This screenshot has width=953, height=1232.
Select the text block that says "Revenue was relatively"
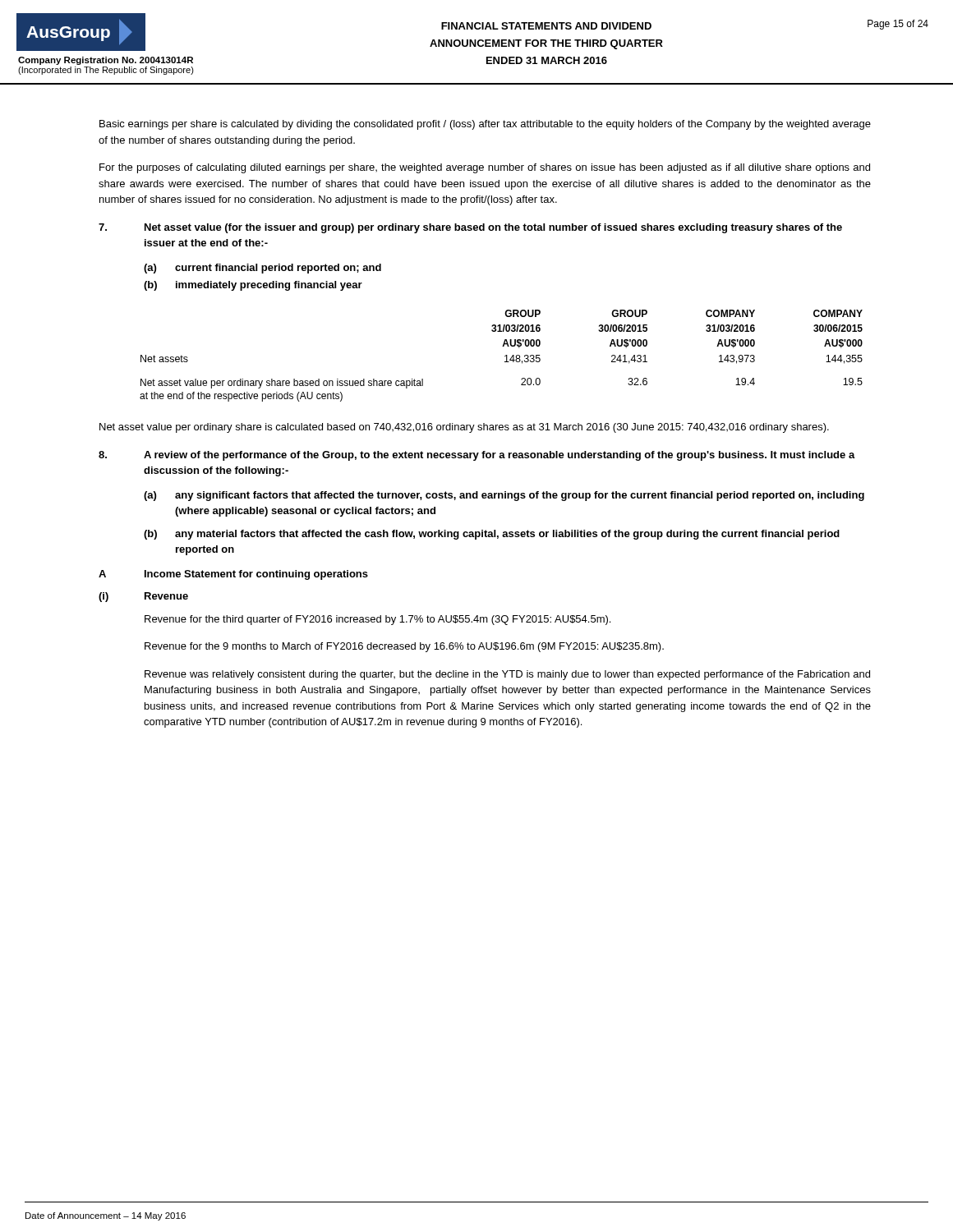[x=507, y=698]
